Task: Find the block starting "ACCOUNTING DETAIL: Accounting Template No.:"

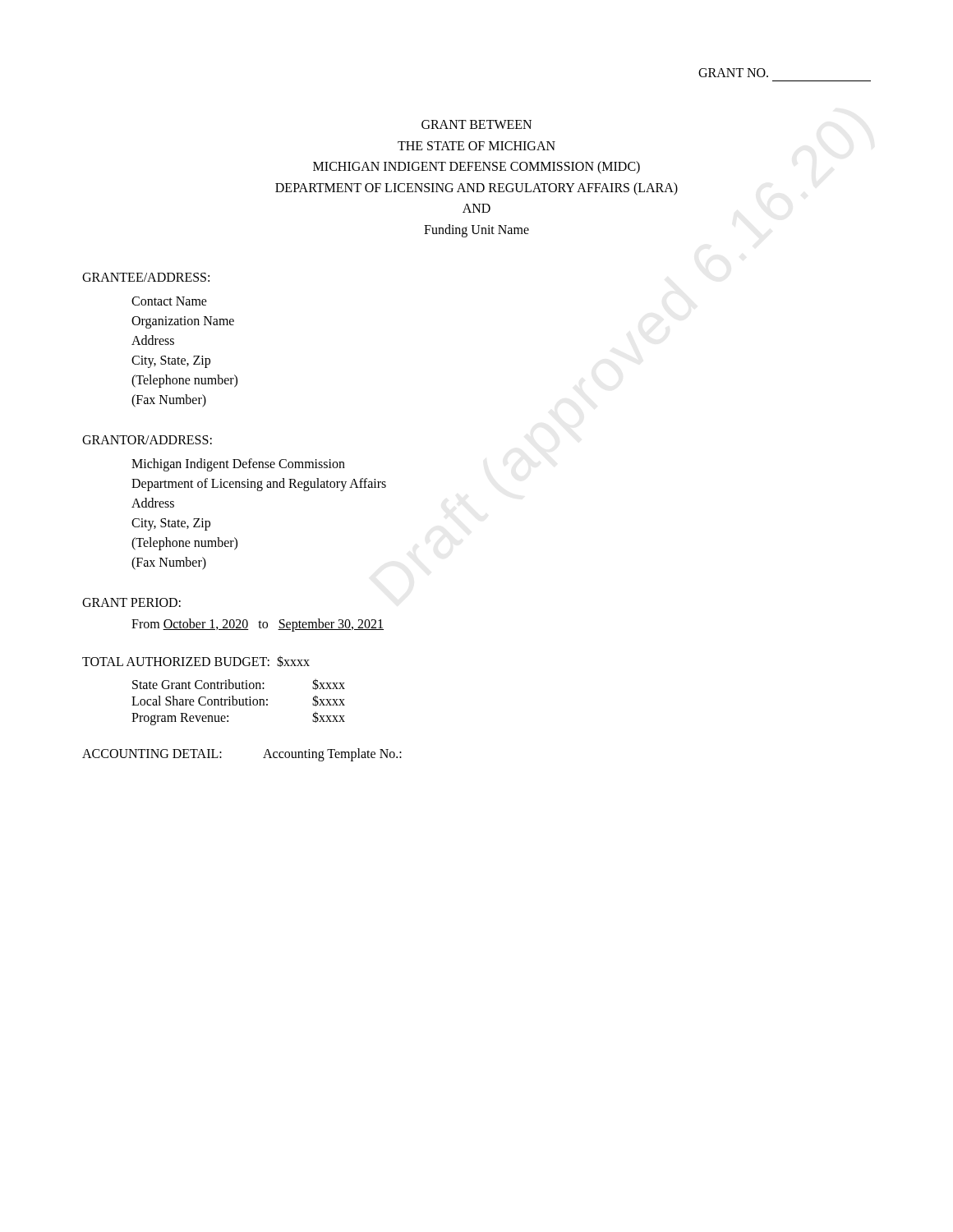Action: (156, 754)
